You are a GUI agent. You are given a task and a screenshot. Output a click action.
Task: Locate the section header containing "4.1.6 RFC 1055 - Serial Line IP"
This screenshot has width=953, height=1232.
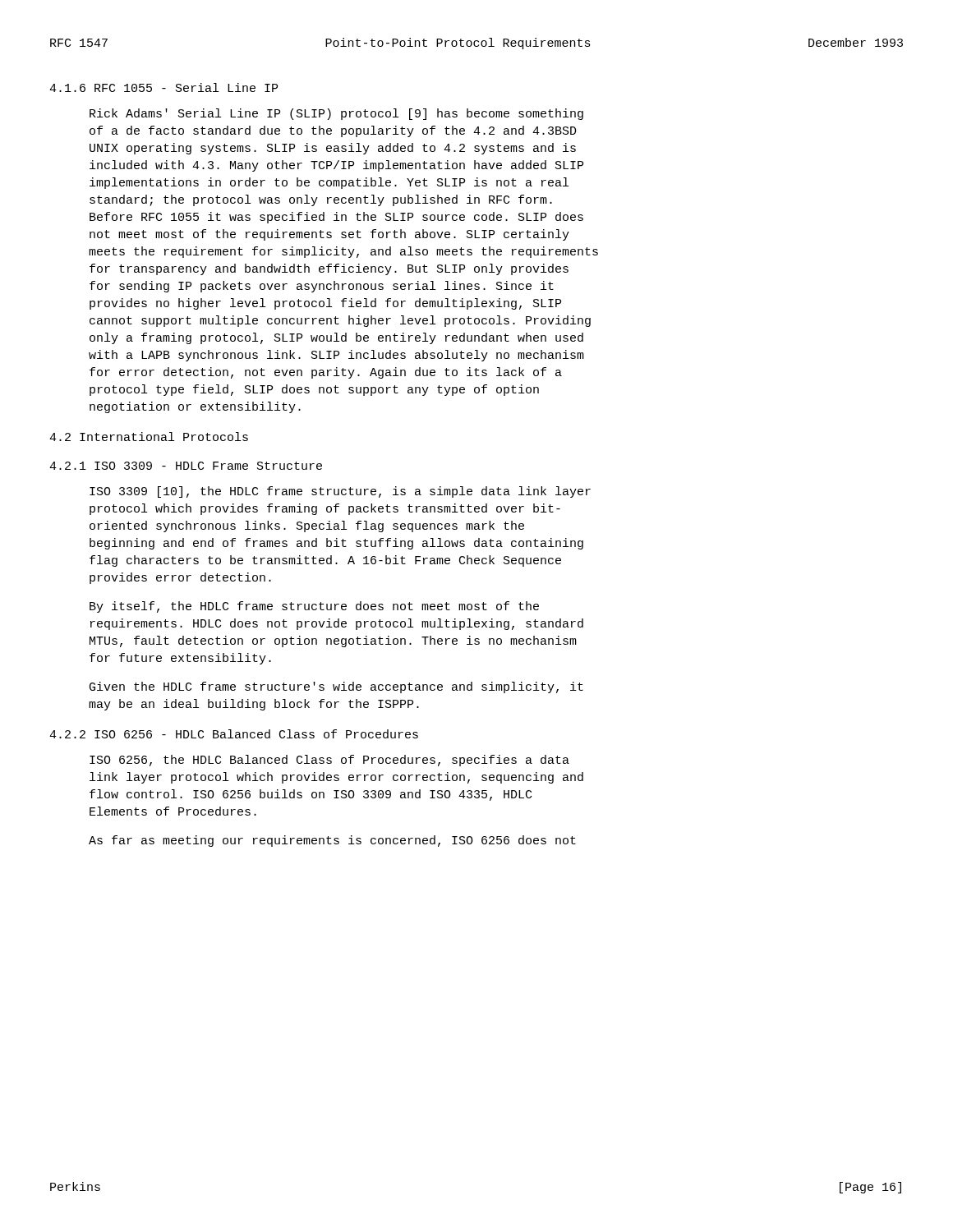click(x=164, y=89)
